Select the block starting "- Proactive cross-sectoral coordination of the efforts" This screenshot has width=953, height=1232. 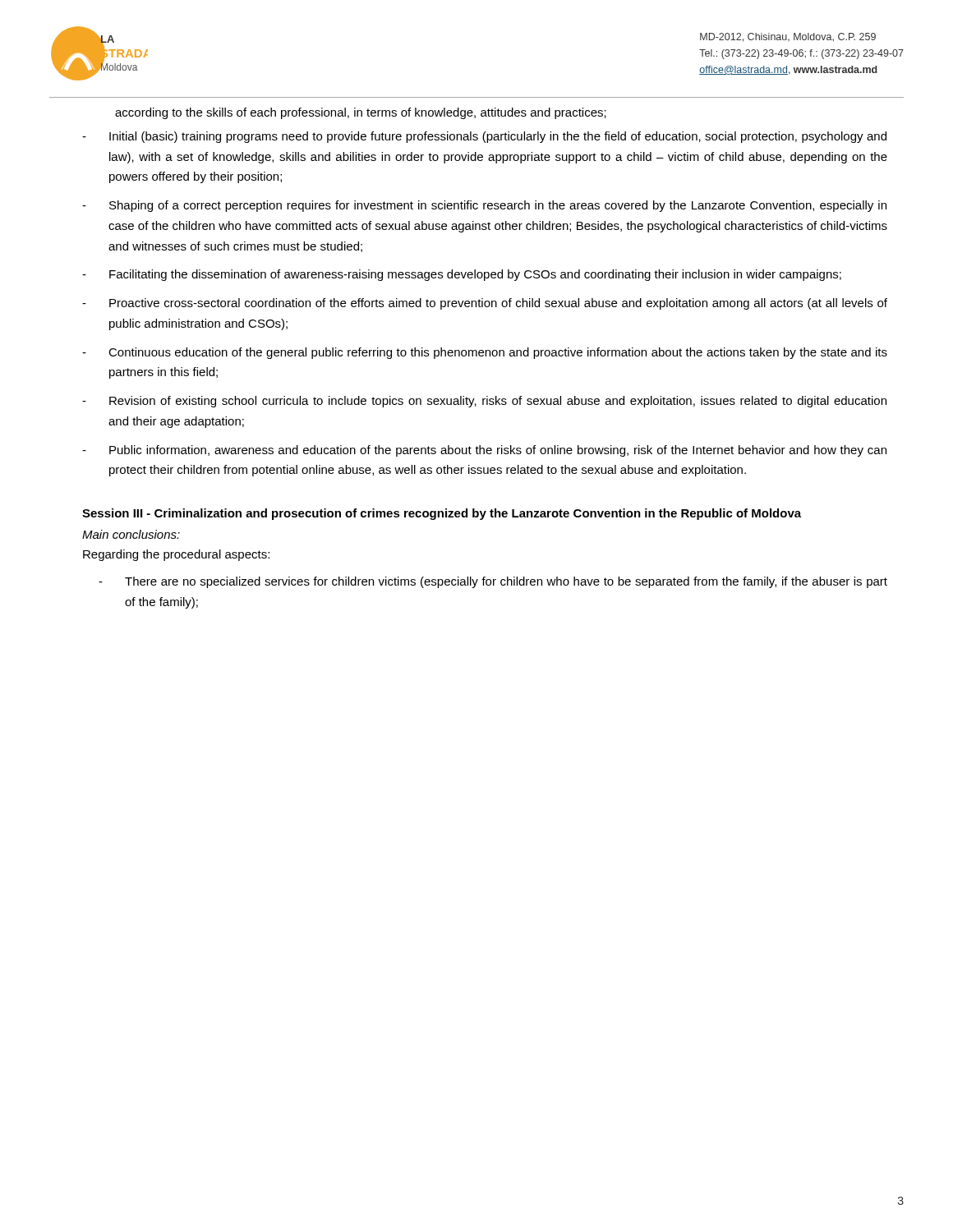[x=485, y=314]
